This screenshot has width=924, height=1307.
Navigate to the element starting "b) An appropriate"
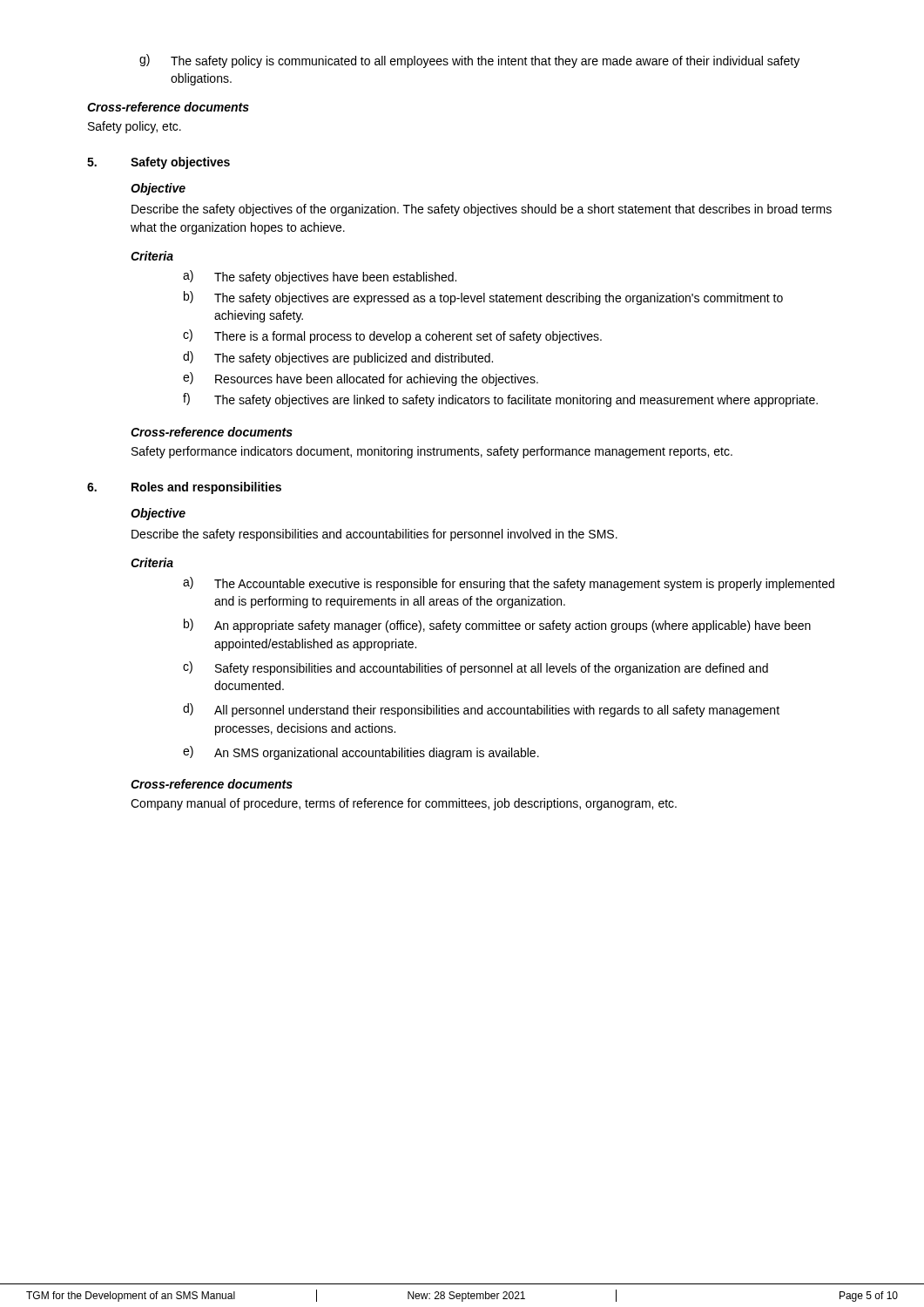pos(510,635)
